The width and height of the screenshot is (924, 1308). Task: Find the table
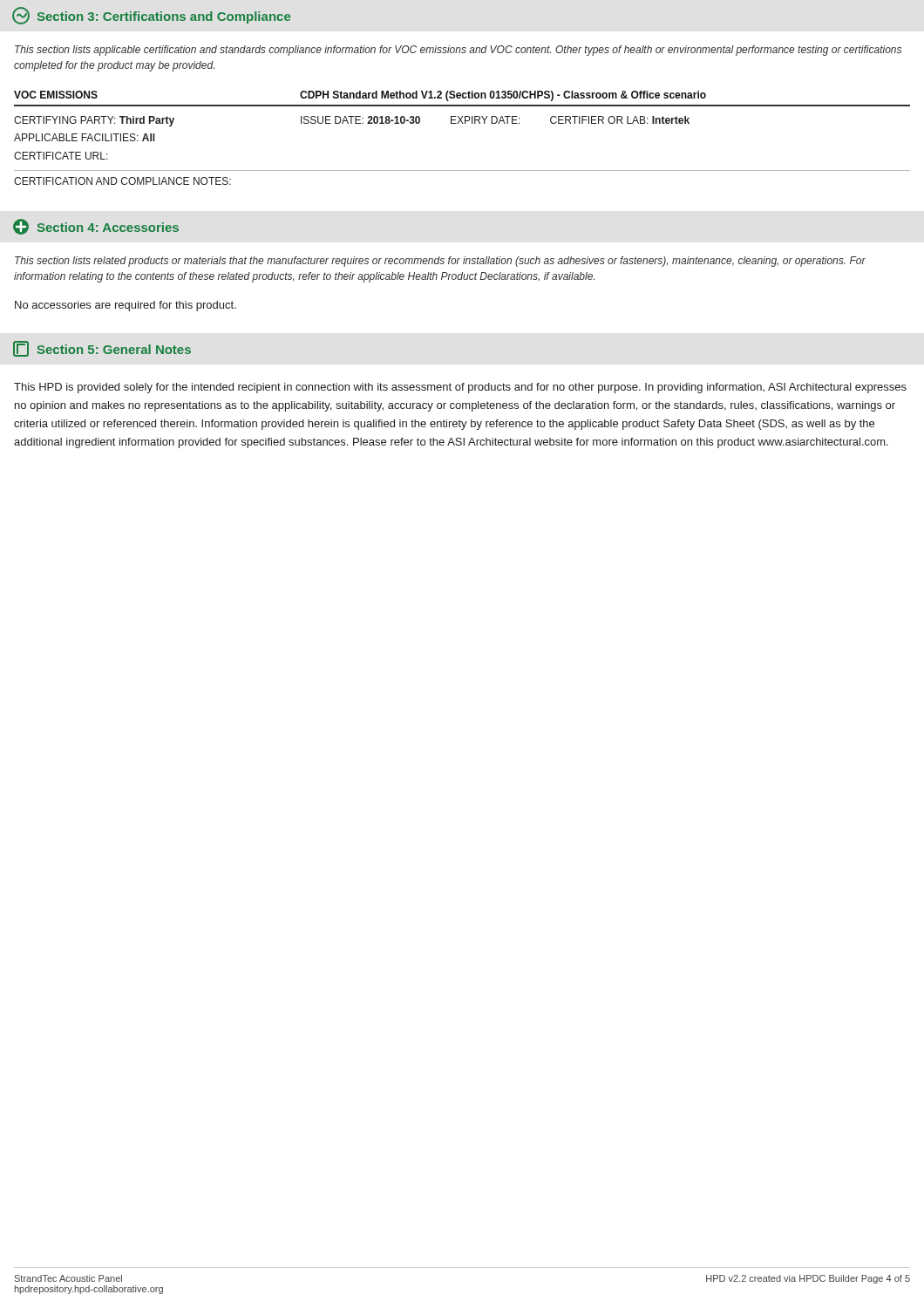pyautogui.click(x=462, y=139)
